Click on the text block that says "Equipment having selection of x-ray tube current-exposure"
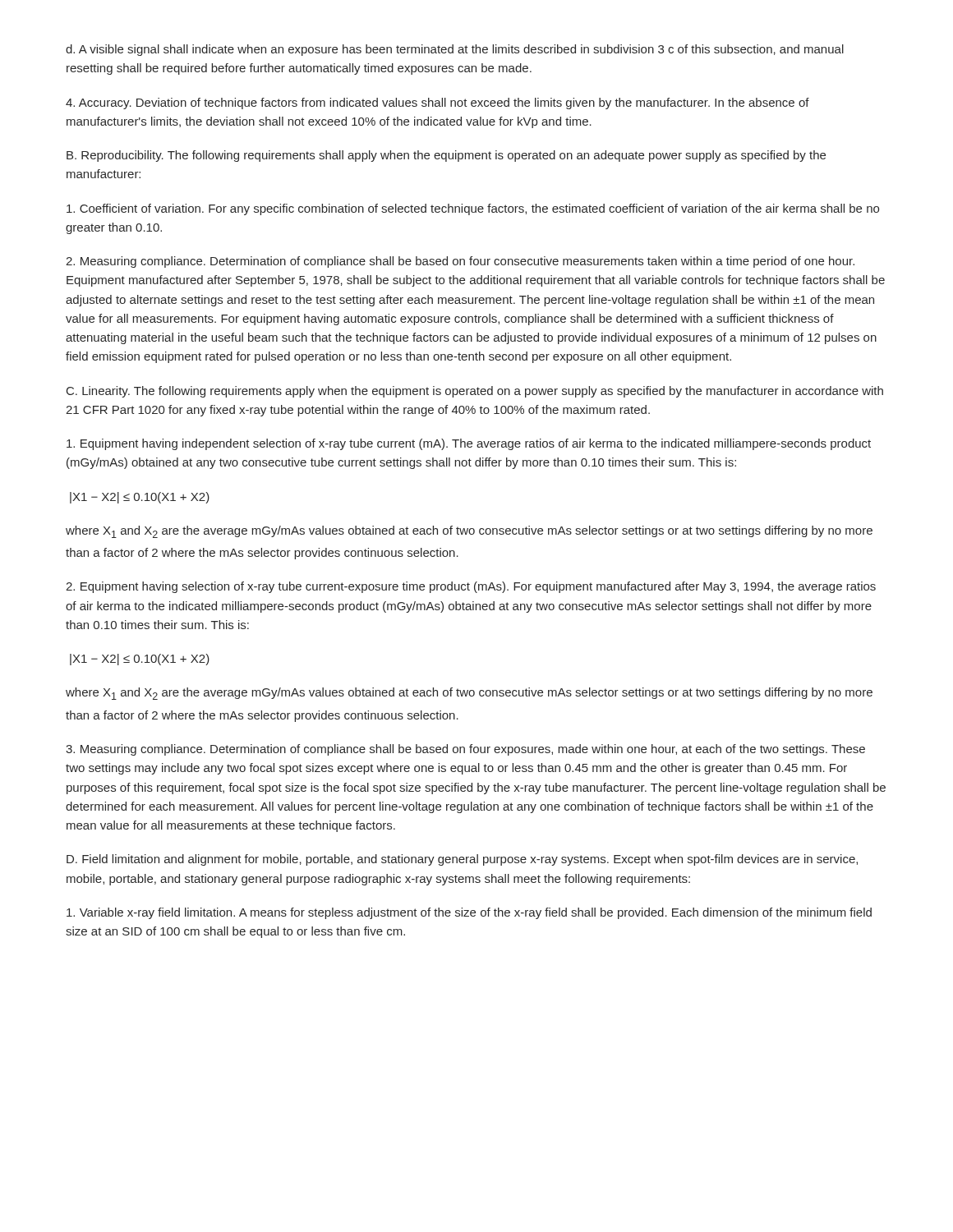Screen dimensions: 1232x953 pos(471,605)
